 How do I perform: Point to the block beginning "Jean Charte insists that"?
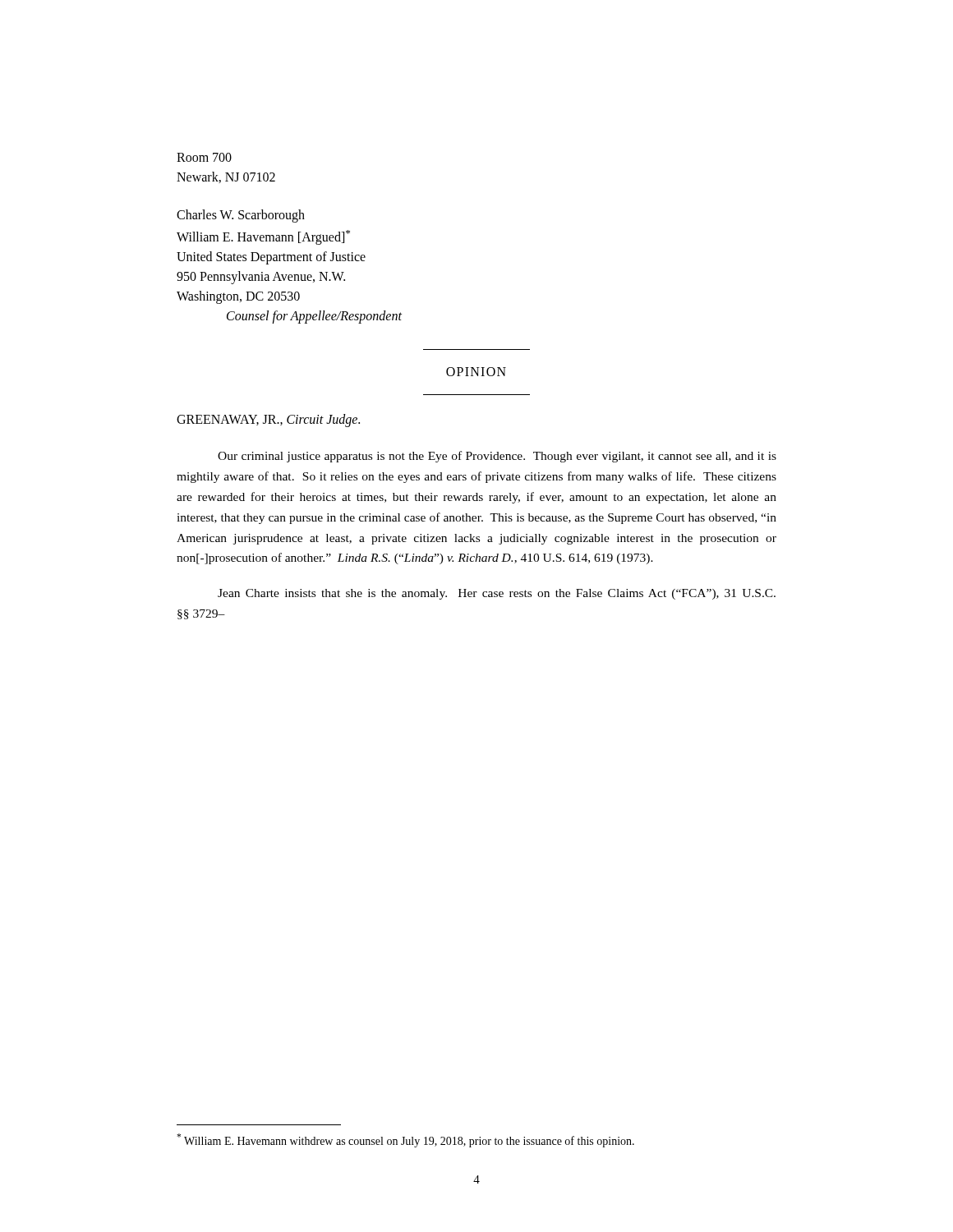pos(476,603)
